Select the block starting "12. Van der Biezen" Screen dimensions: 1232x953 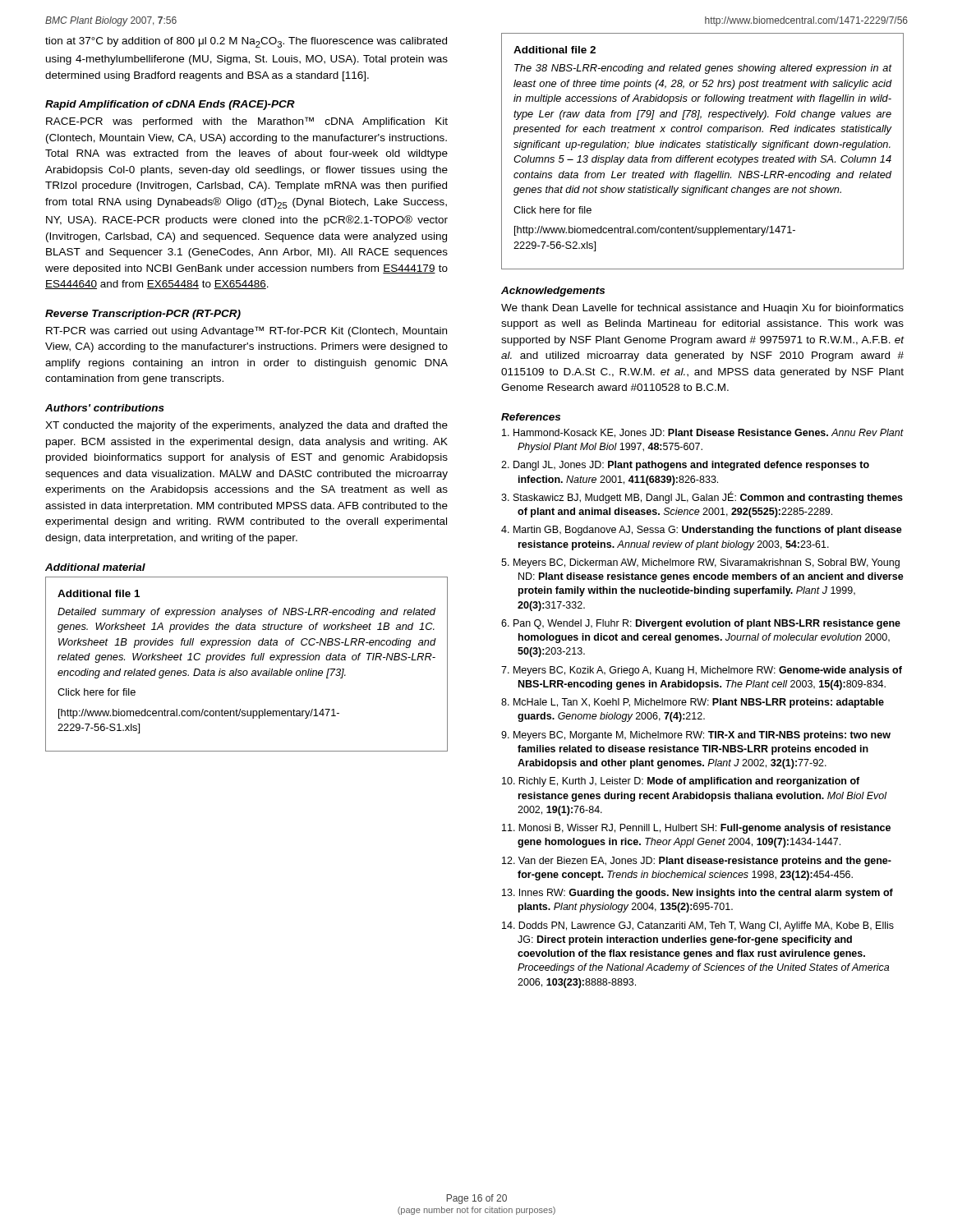[x=696, y=868]
